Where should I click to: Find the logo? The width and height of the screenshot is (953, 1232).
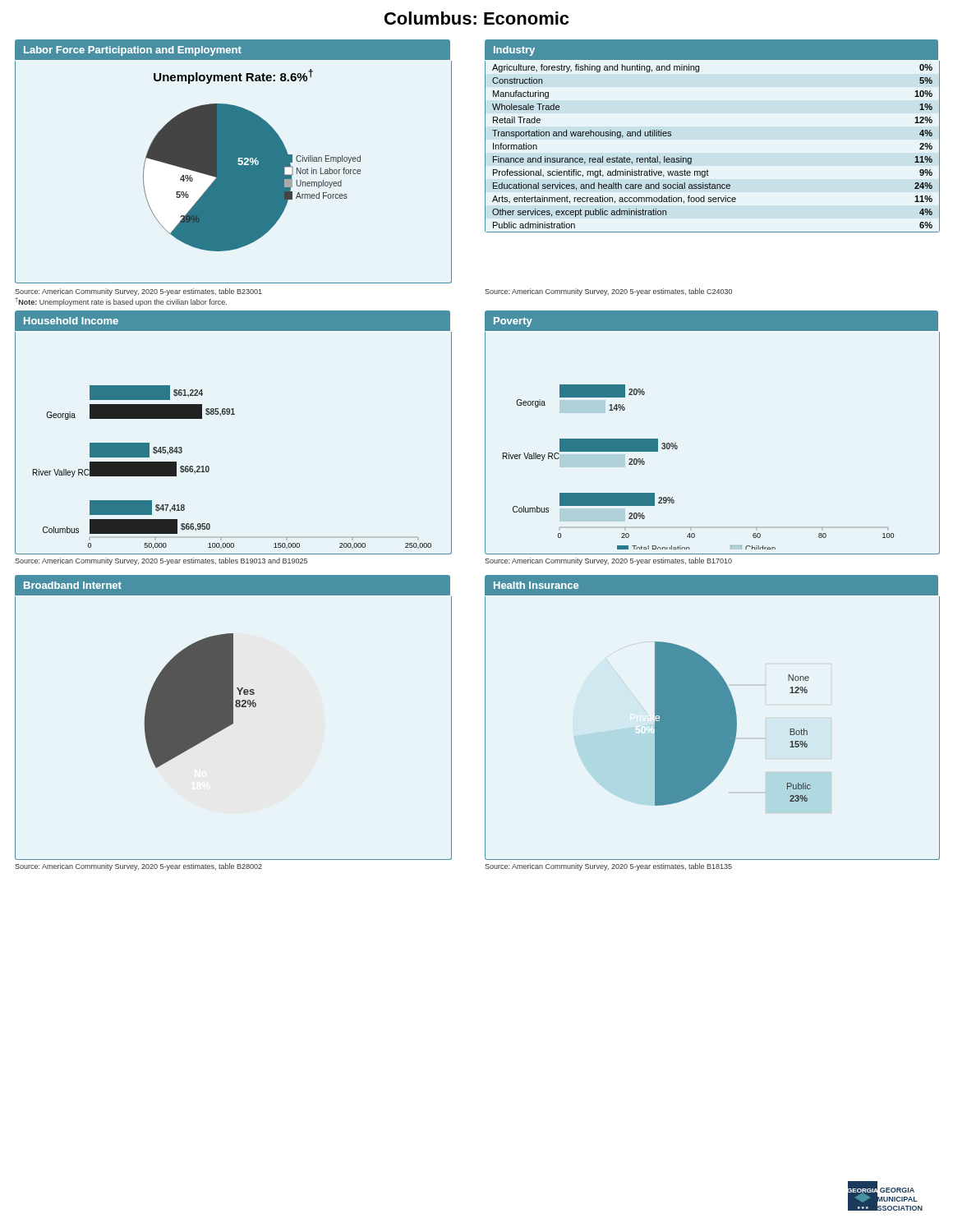coord(893,1199)
